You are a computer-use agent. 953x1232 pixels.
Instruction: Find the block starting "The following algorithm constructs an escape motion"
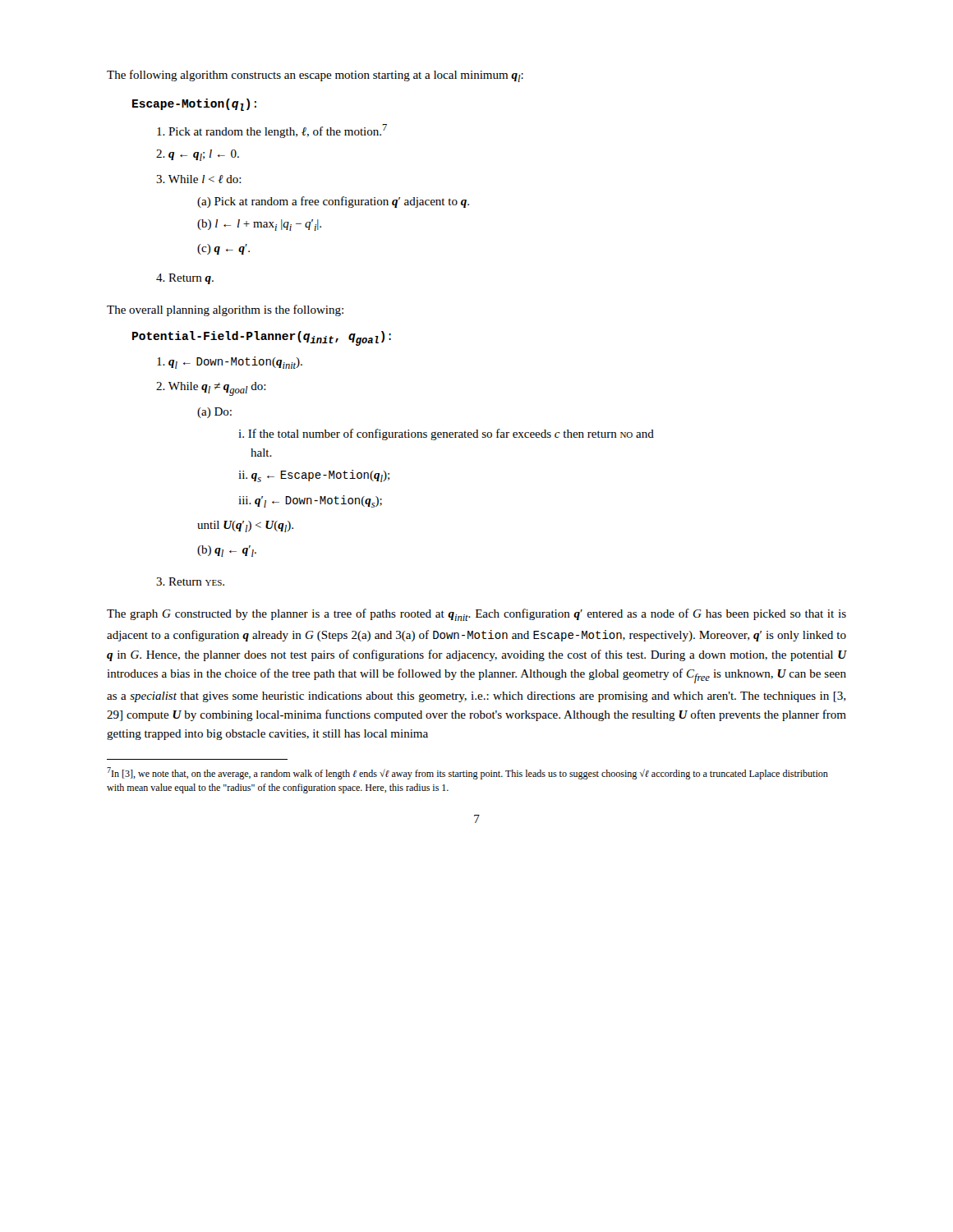click(476, 77)
